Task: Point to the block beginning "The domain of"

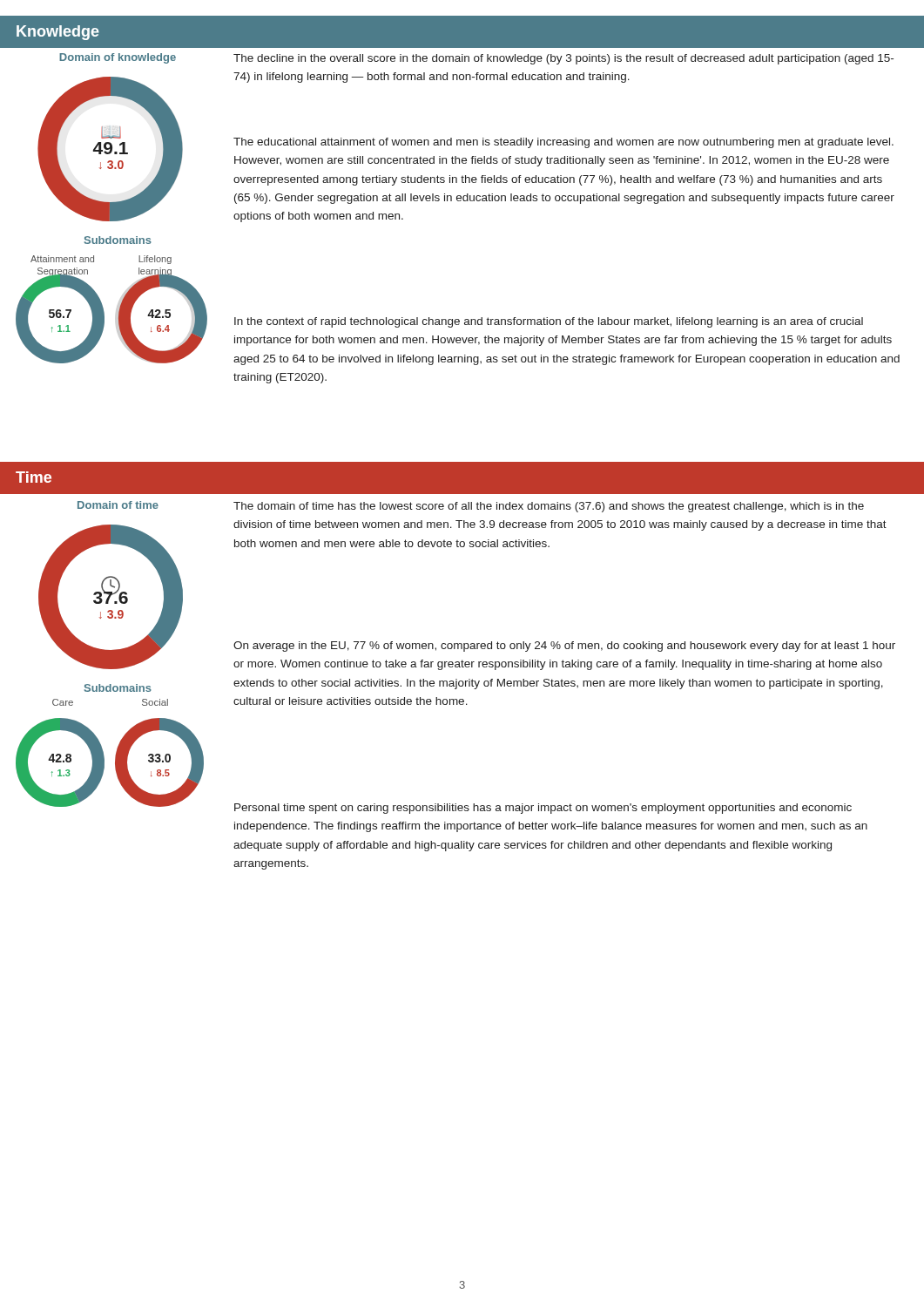Action: point(560,524)
